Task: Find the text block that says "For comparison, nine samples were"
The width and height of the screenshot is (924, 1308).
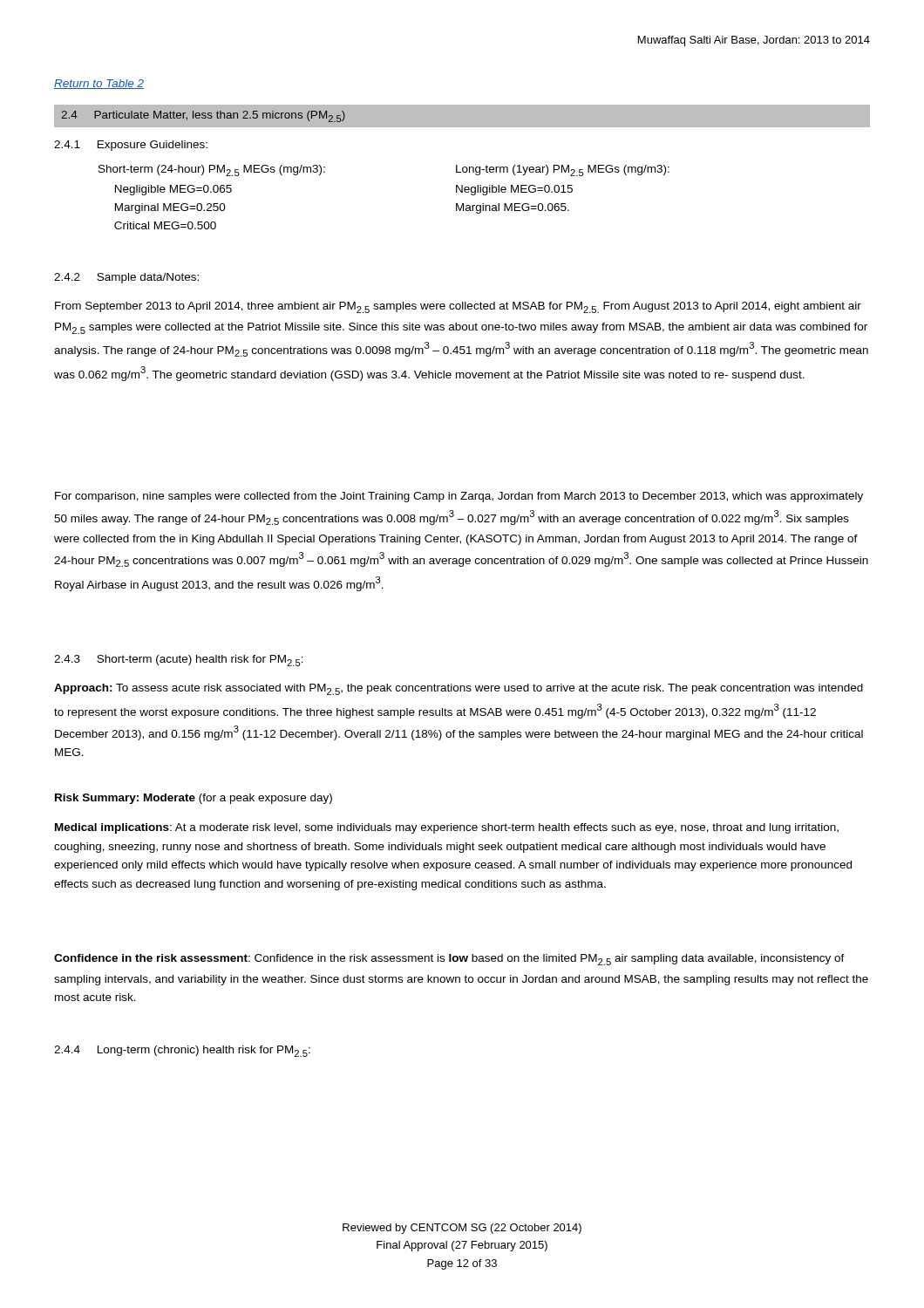Action: click(461, 540)
